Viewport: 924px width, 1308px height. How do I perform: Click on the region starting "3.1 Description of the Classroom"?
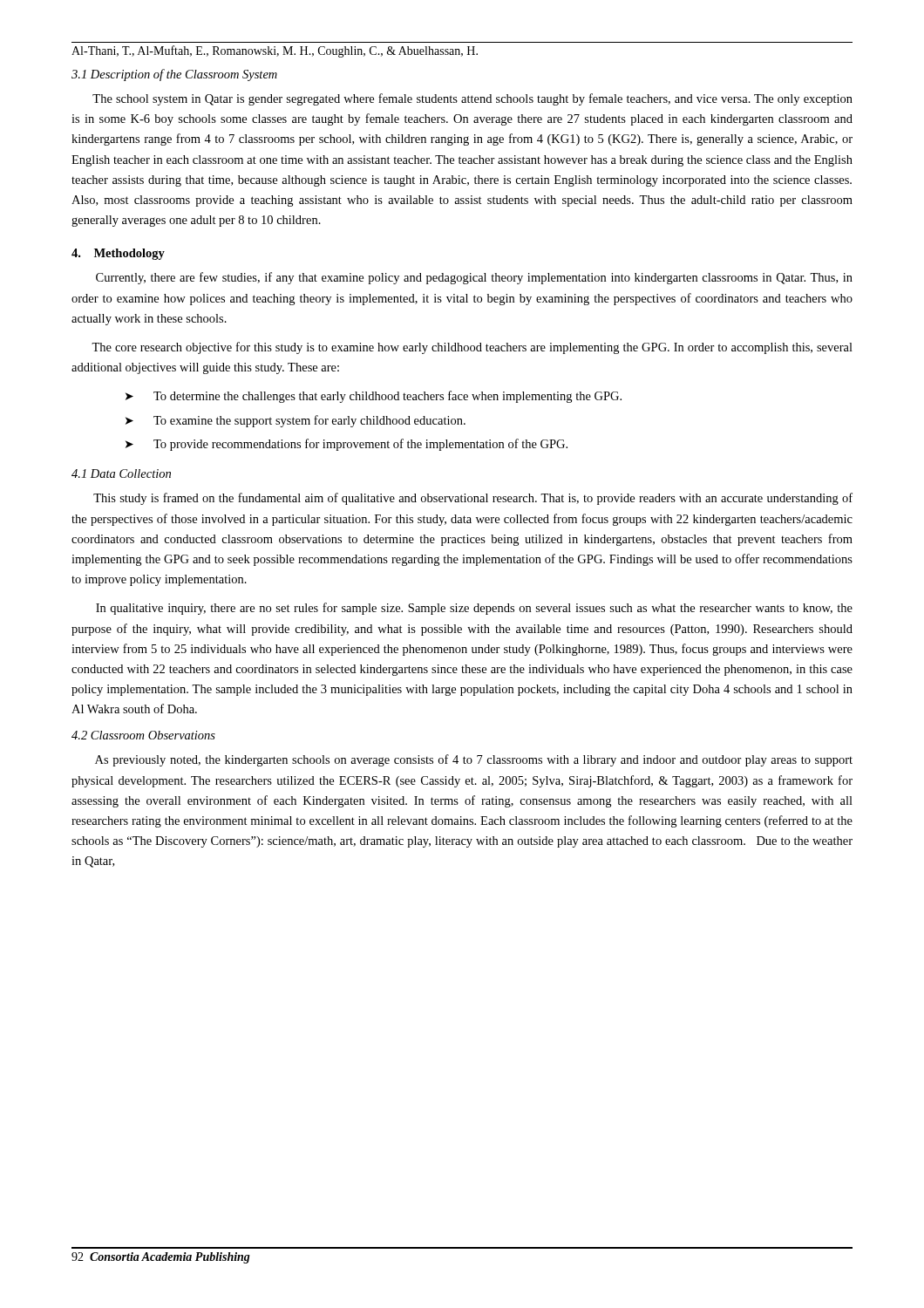click(174, 75)
